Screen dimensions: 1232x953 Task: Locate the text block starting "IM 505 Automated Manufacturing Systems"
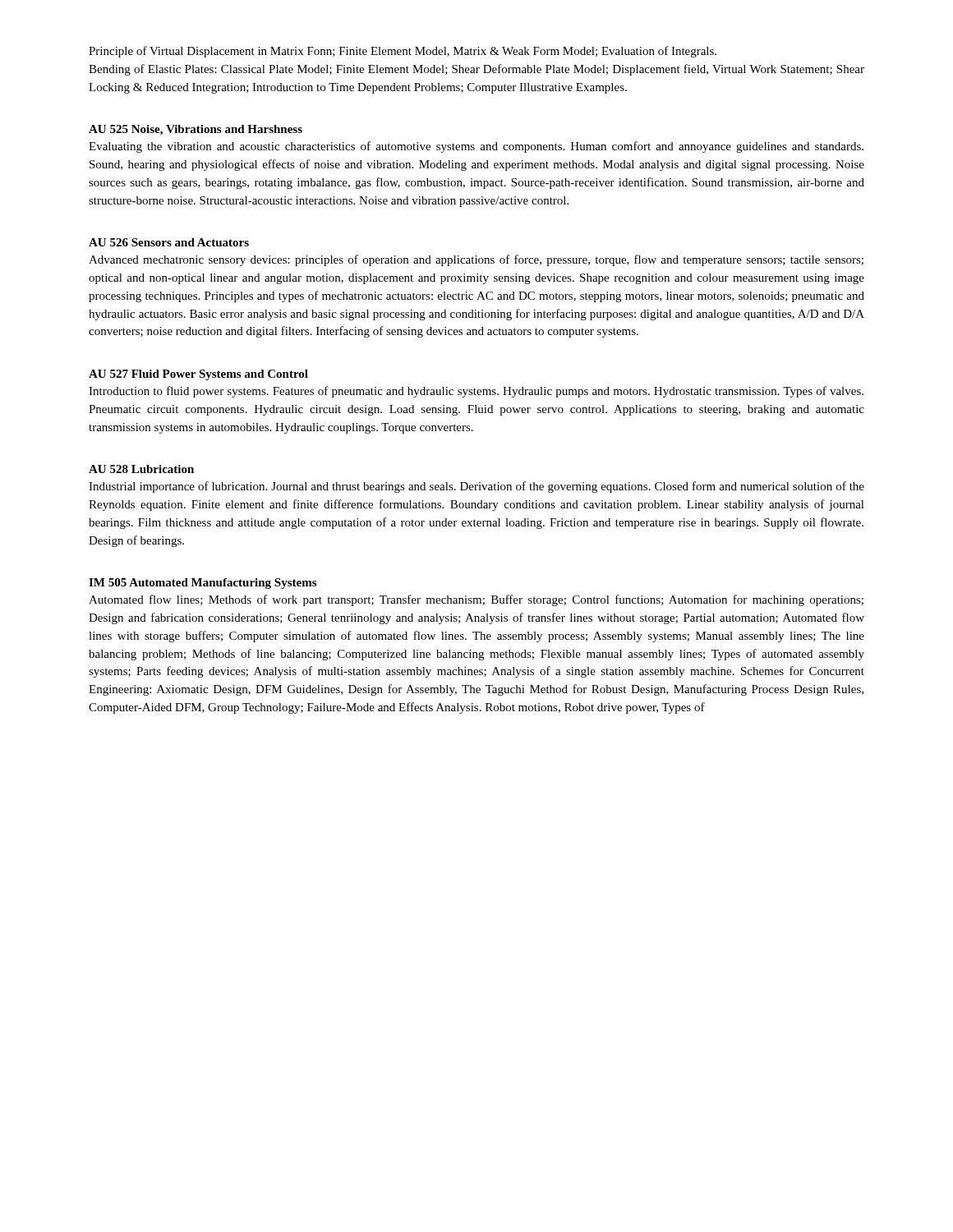203,583
